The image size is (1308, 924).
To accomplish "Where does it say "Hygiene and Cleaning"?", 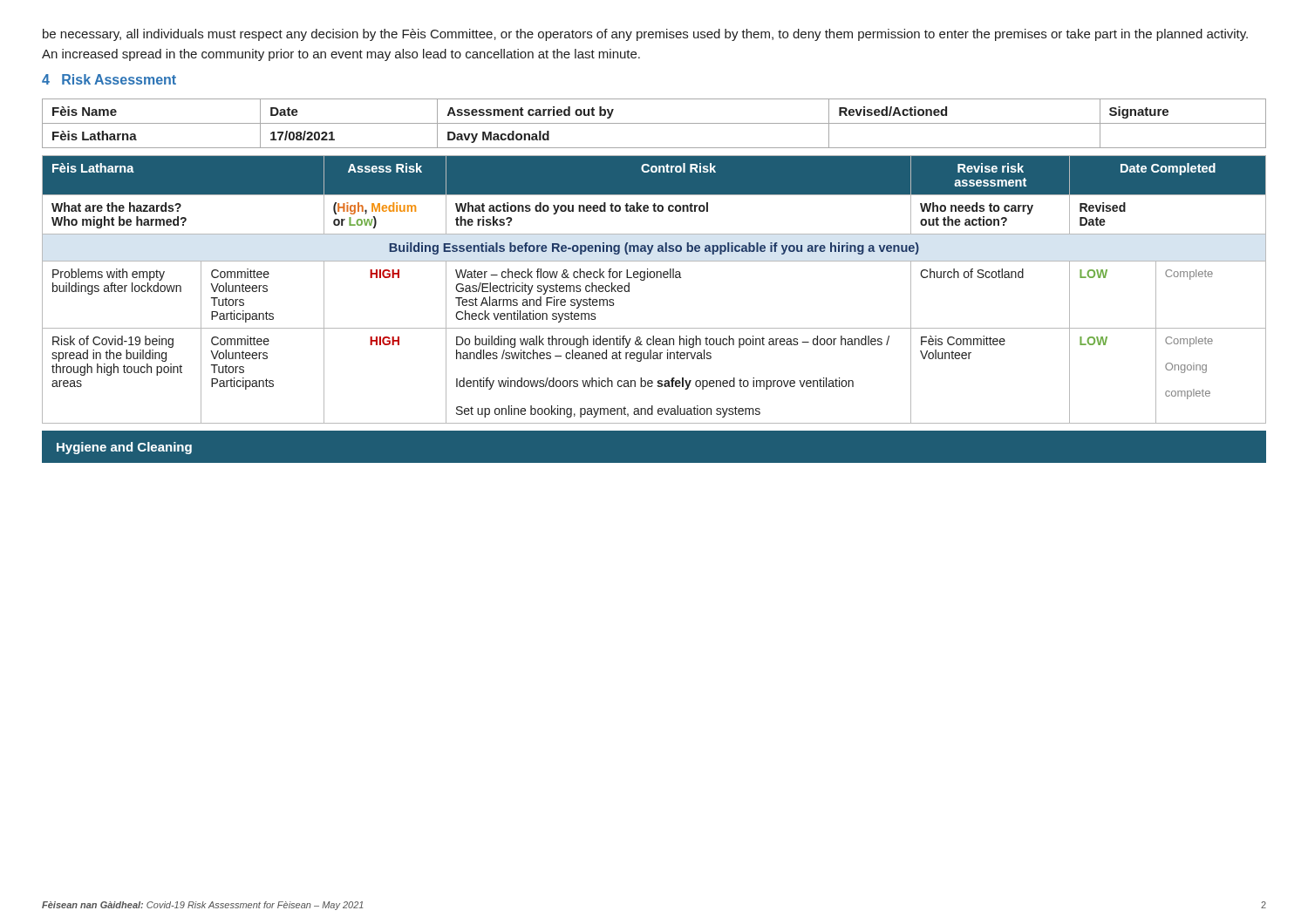I will 124,447.
